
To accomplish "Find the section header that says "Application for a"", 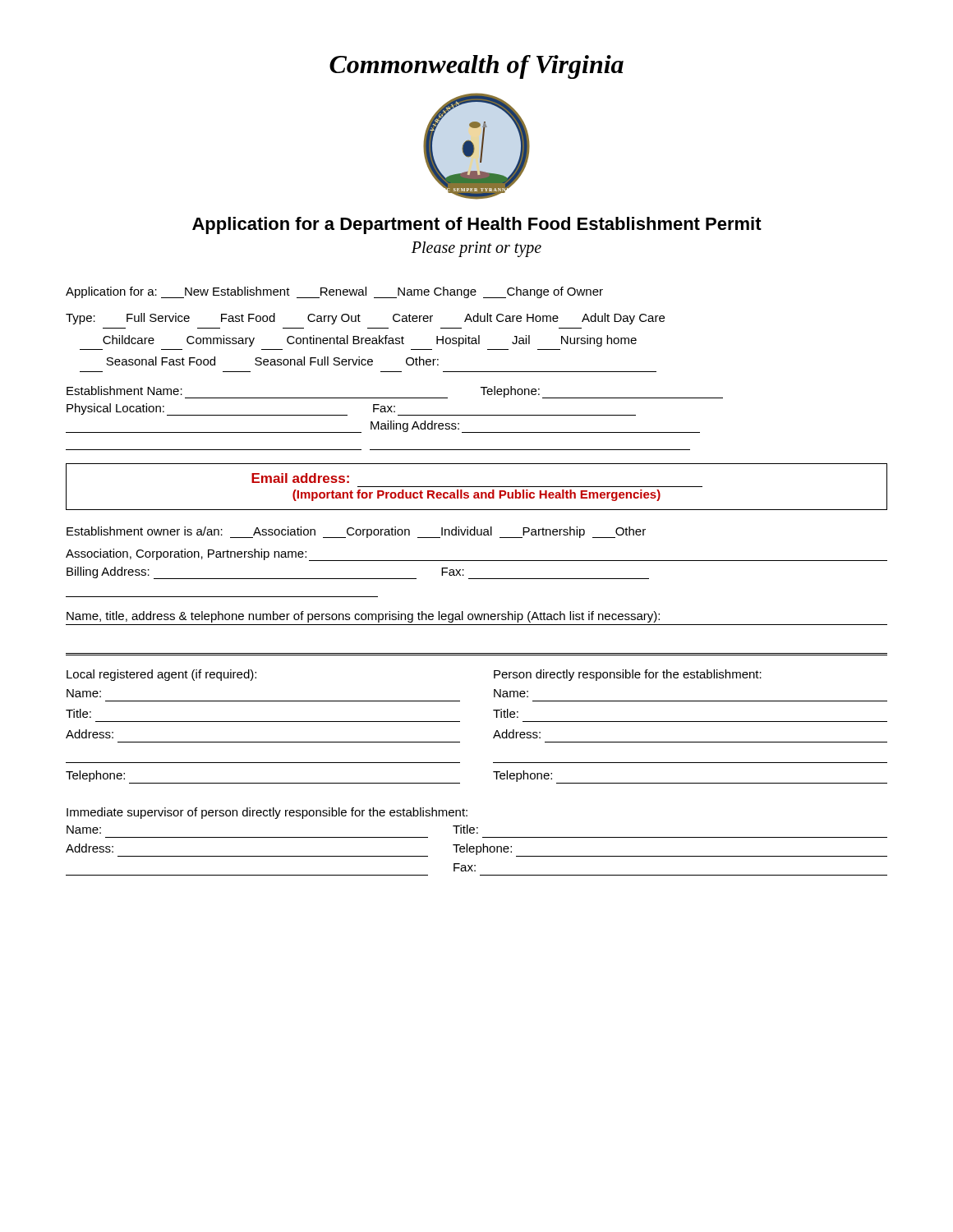I will pos(476,235).
